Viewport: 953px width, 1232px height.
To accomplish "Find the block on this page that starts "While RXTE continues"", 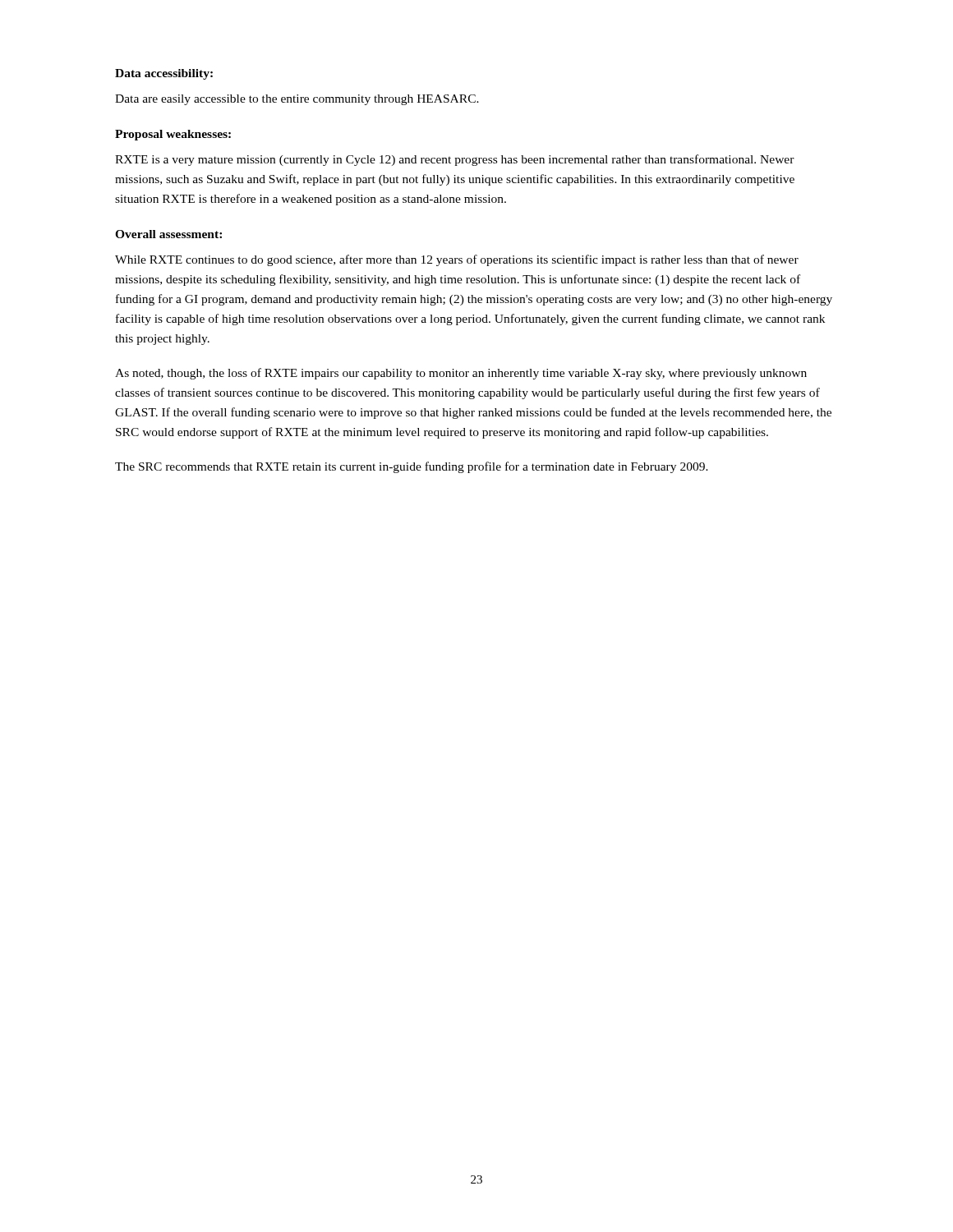I will click(x=474, y=299).
